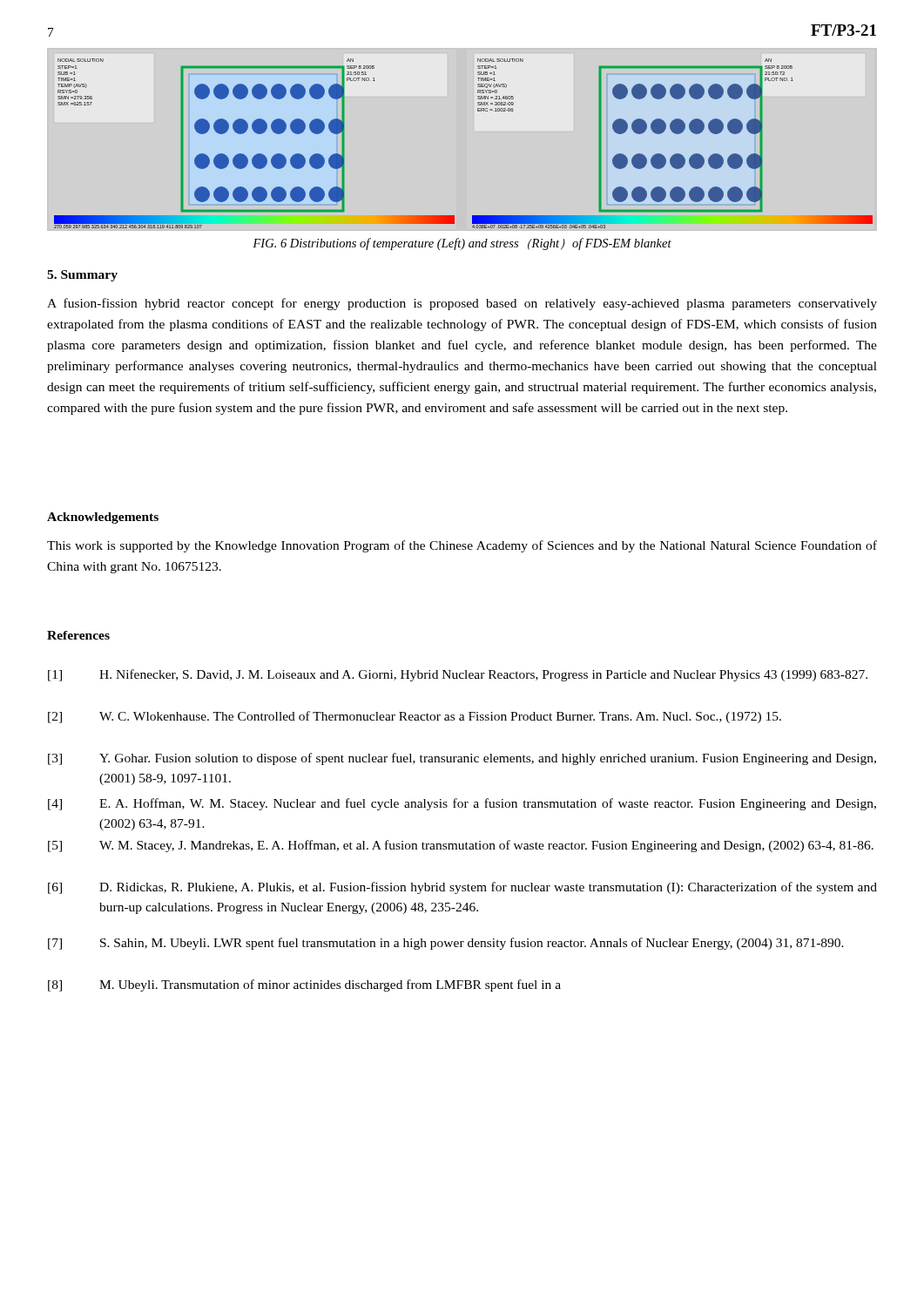This screenshot has width=924, height=1307.
Task: Point to the region starting "[5] W. M."
Action: 462,845
